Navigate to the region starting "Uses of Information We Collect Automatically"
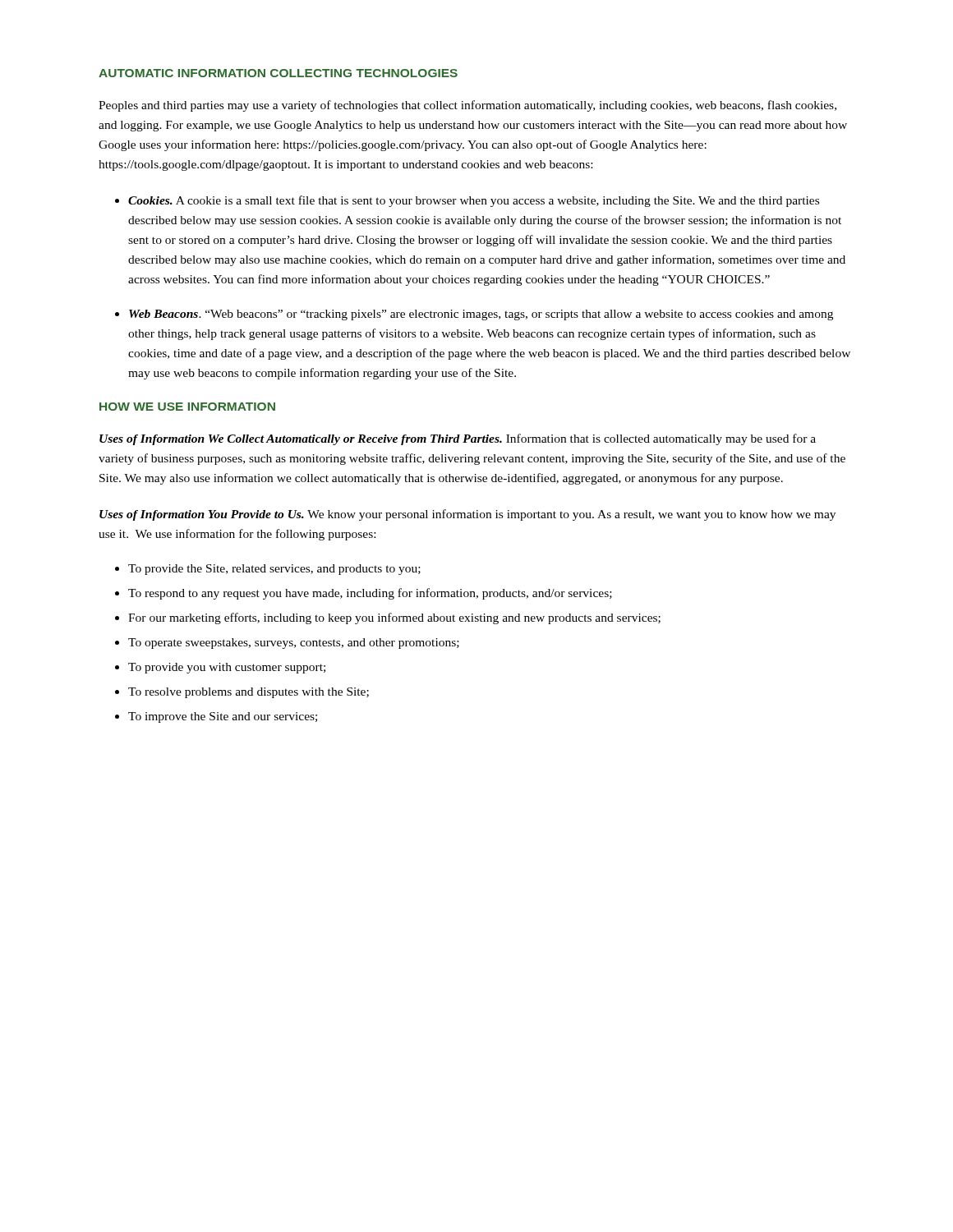953x1232 pixels. point(472,458)
